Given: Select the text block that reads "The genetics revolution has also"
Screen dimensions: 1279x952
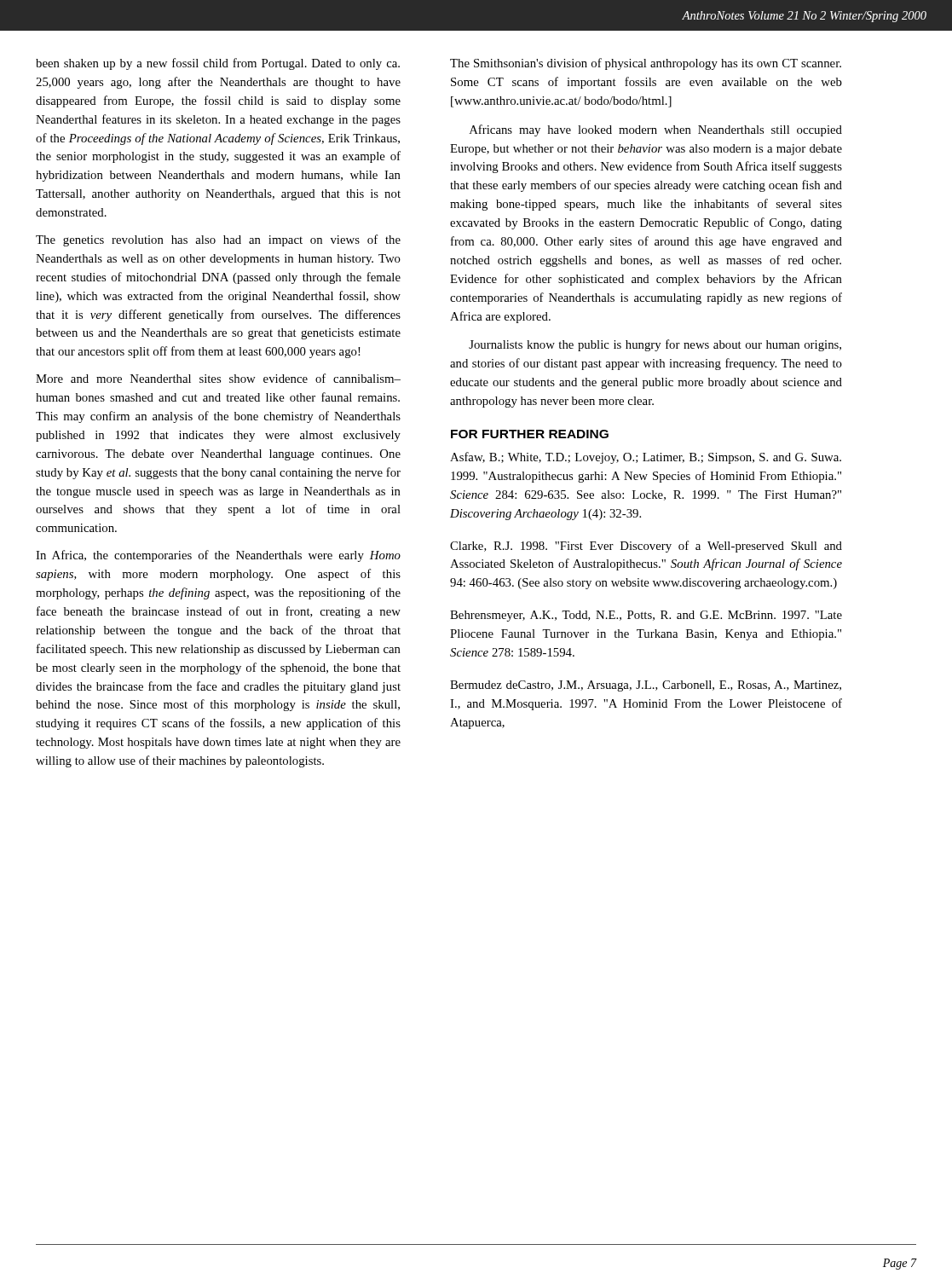Looking at the screenshot, I should coord(218,296).
